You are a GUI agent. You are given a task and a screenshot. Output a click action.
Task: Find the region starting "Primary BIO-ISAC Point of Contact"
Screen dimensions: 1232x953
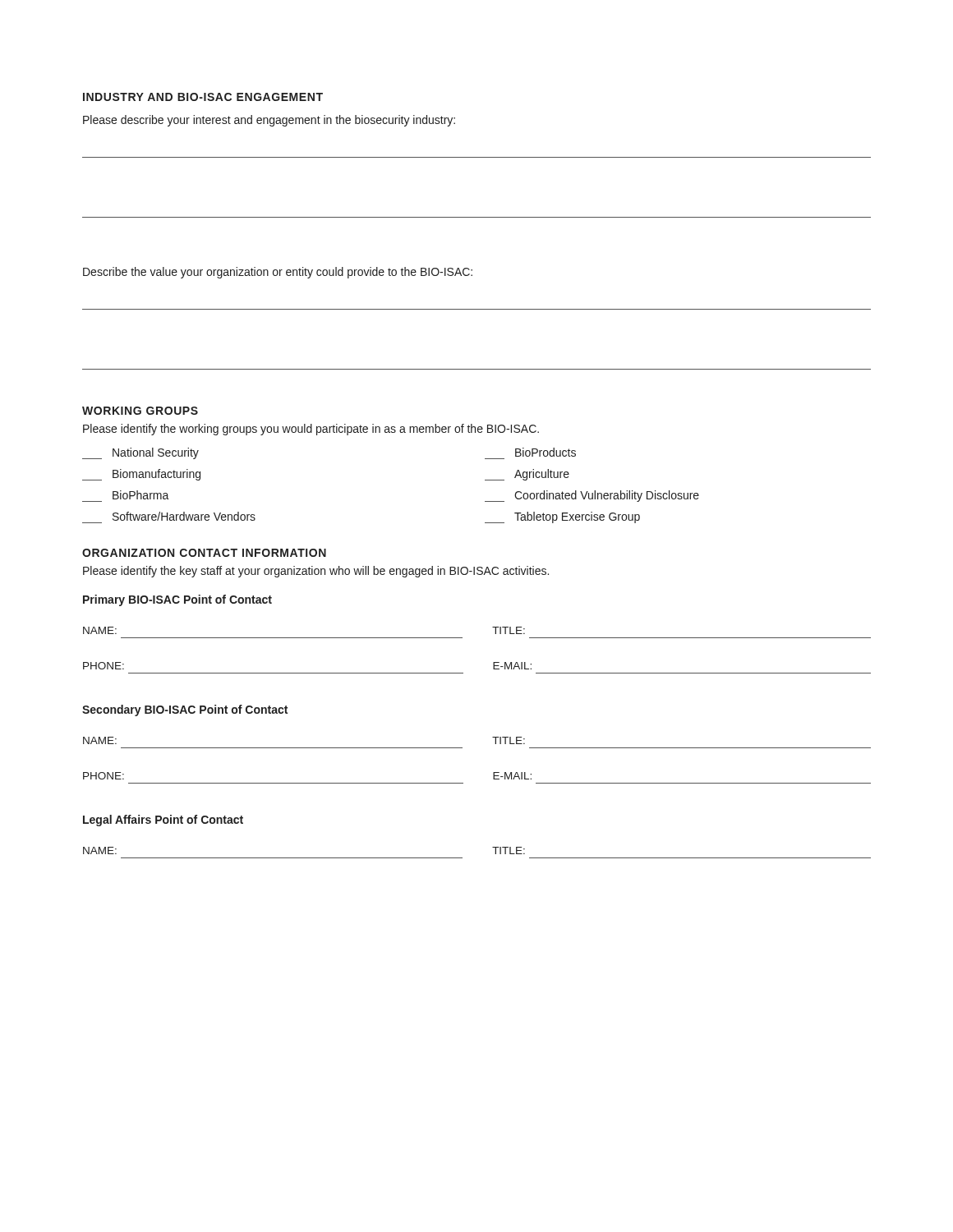(x=177, y=600)
